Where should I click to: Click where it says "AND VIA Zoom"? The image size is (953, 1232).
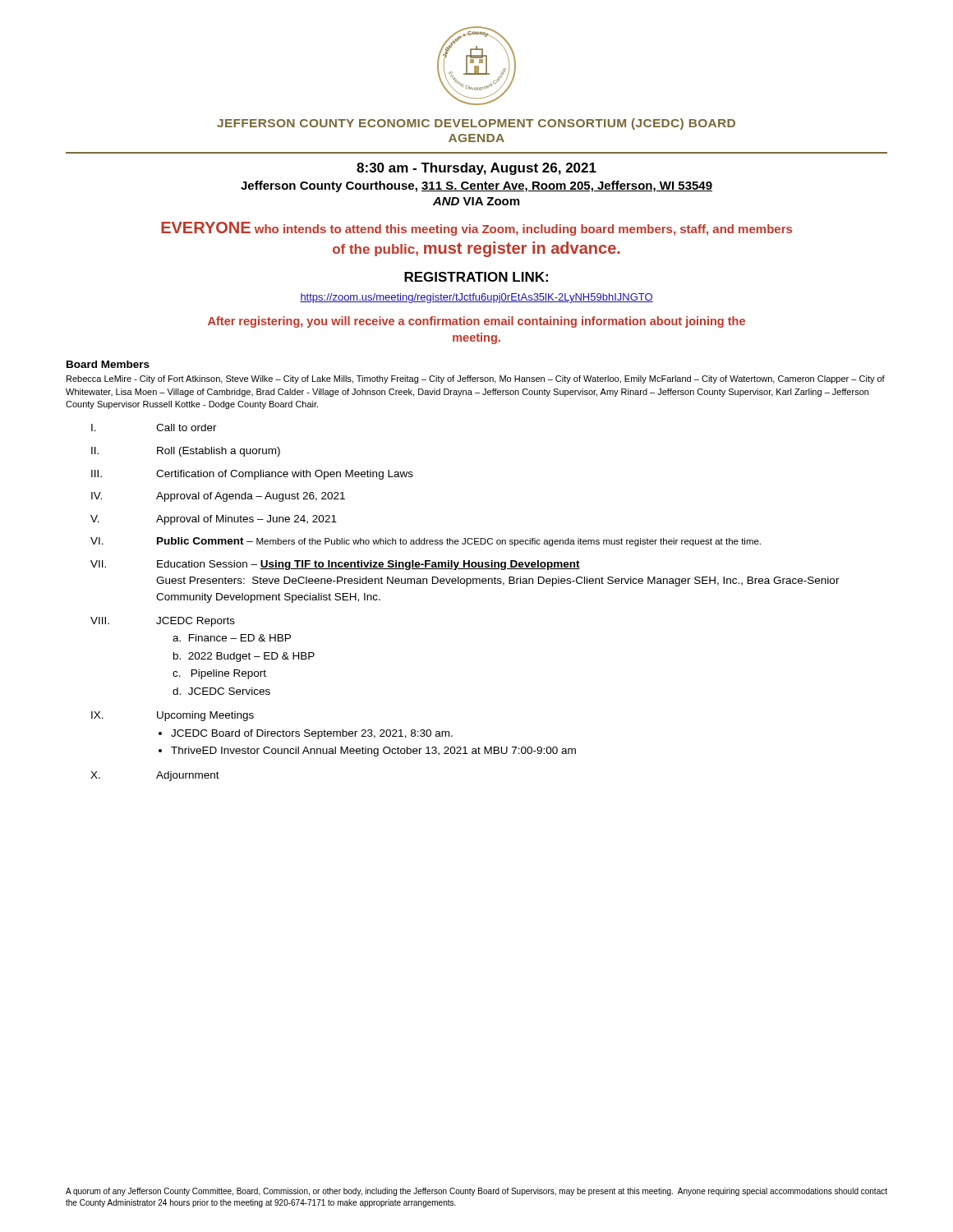click(476, 201)
